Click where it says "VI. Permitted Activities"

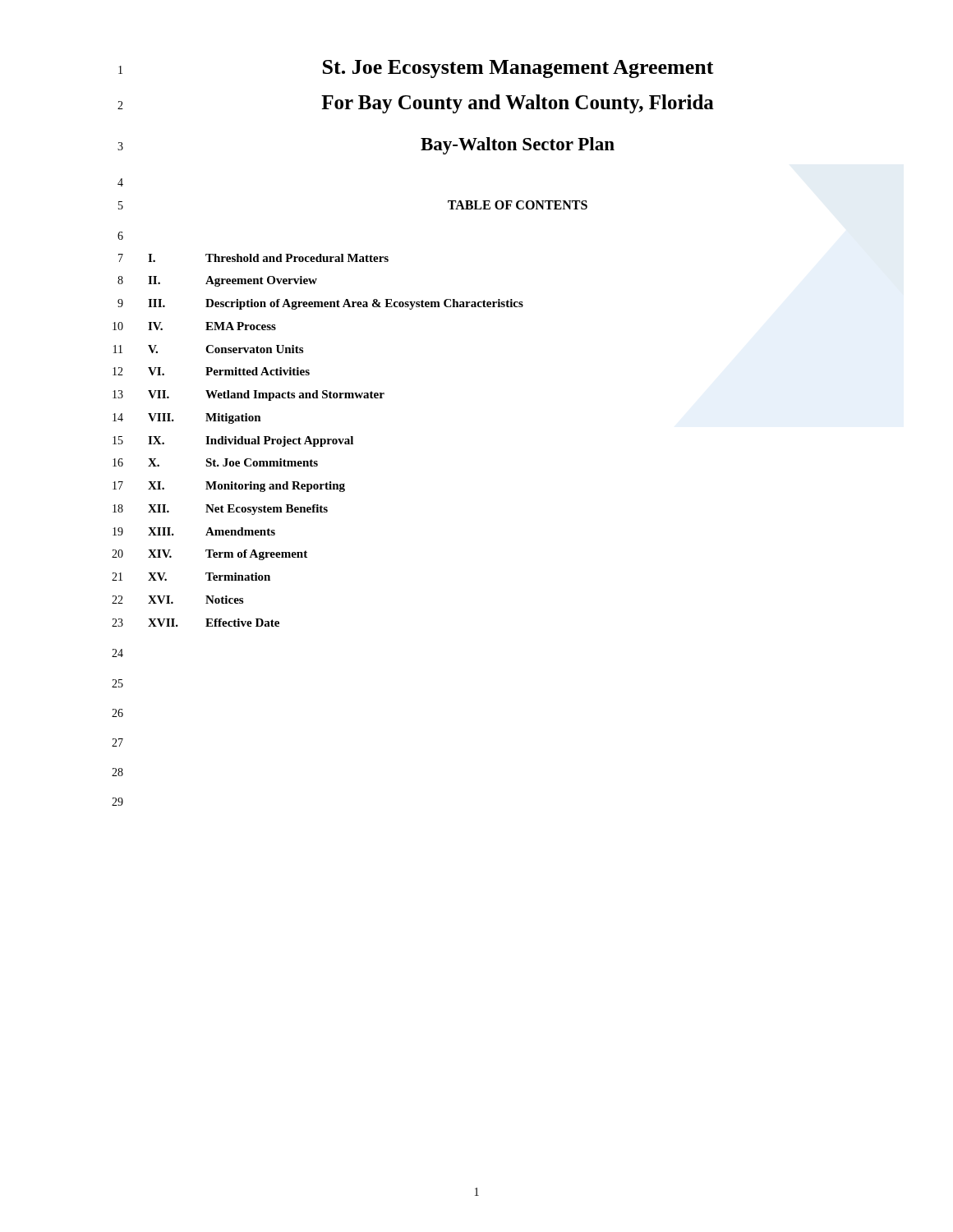pos(229,372)
